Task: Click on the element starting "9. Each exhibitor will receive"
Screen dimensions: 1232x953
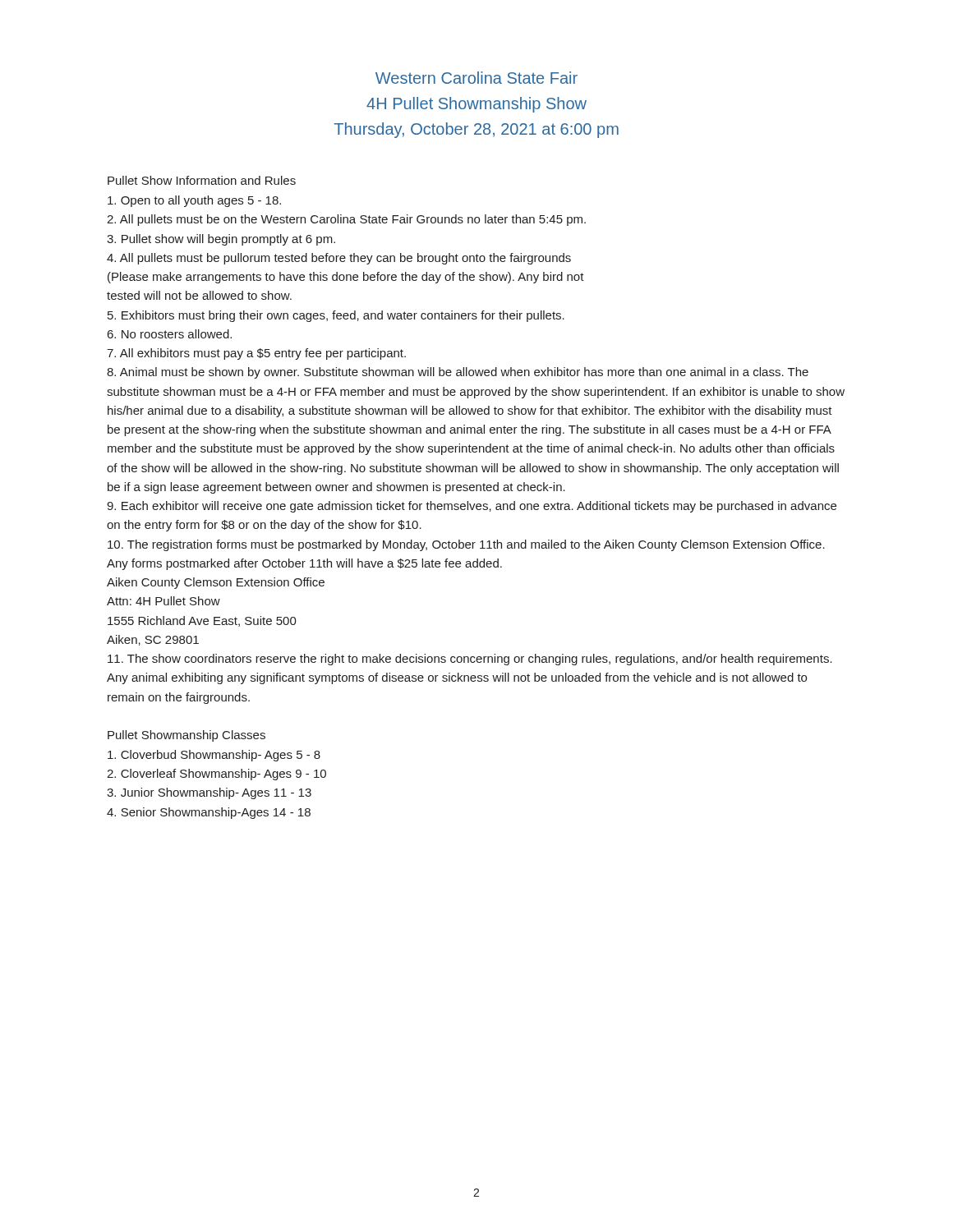Action: [x=472, y=515]
